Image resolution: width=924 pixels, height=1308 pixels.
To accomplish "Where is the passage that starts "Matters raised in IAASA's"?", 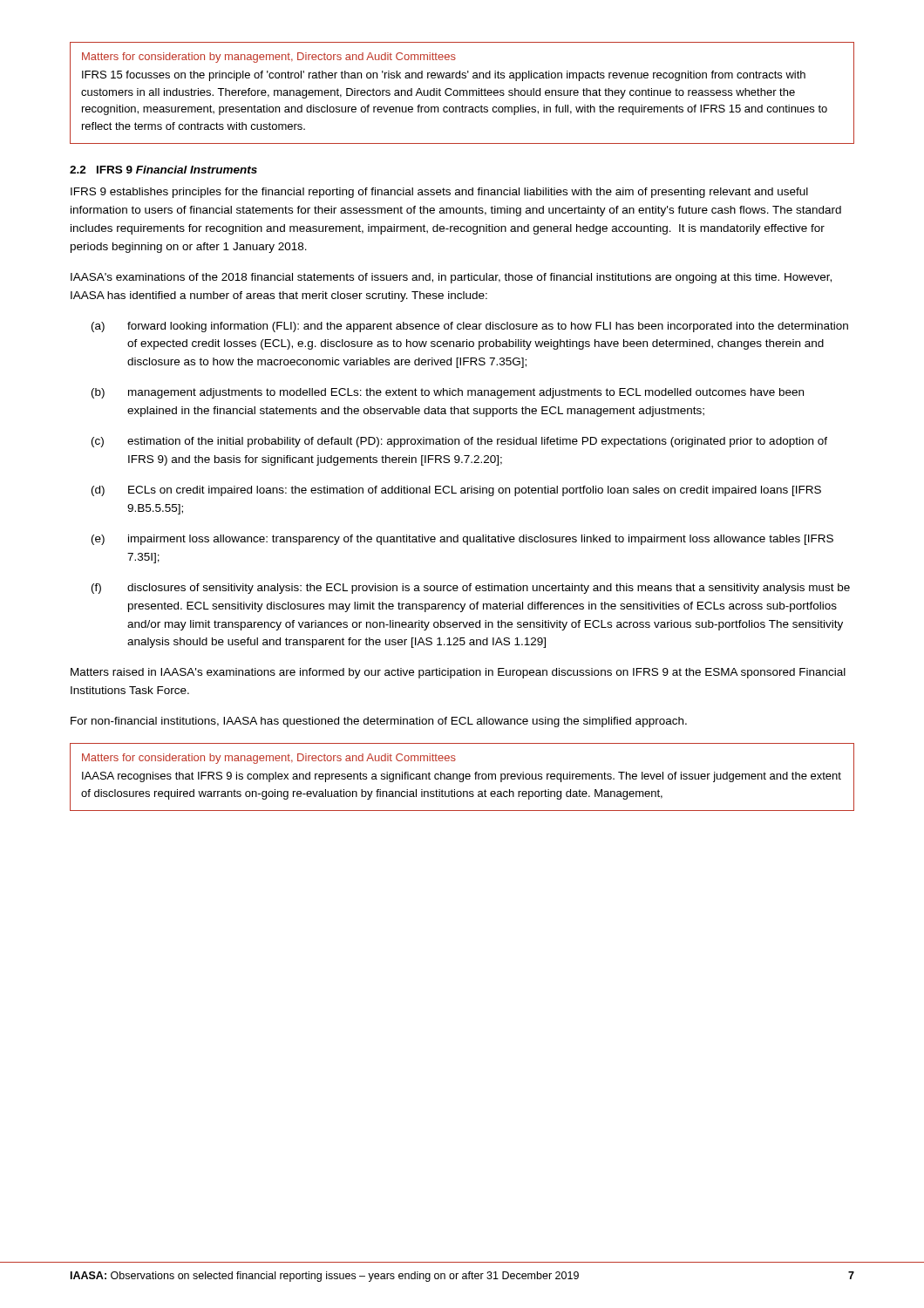I will [x=458, y=681].
